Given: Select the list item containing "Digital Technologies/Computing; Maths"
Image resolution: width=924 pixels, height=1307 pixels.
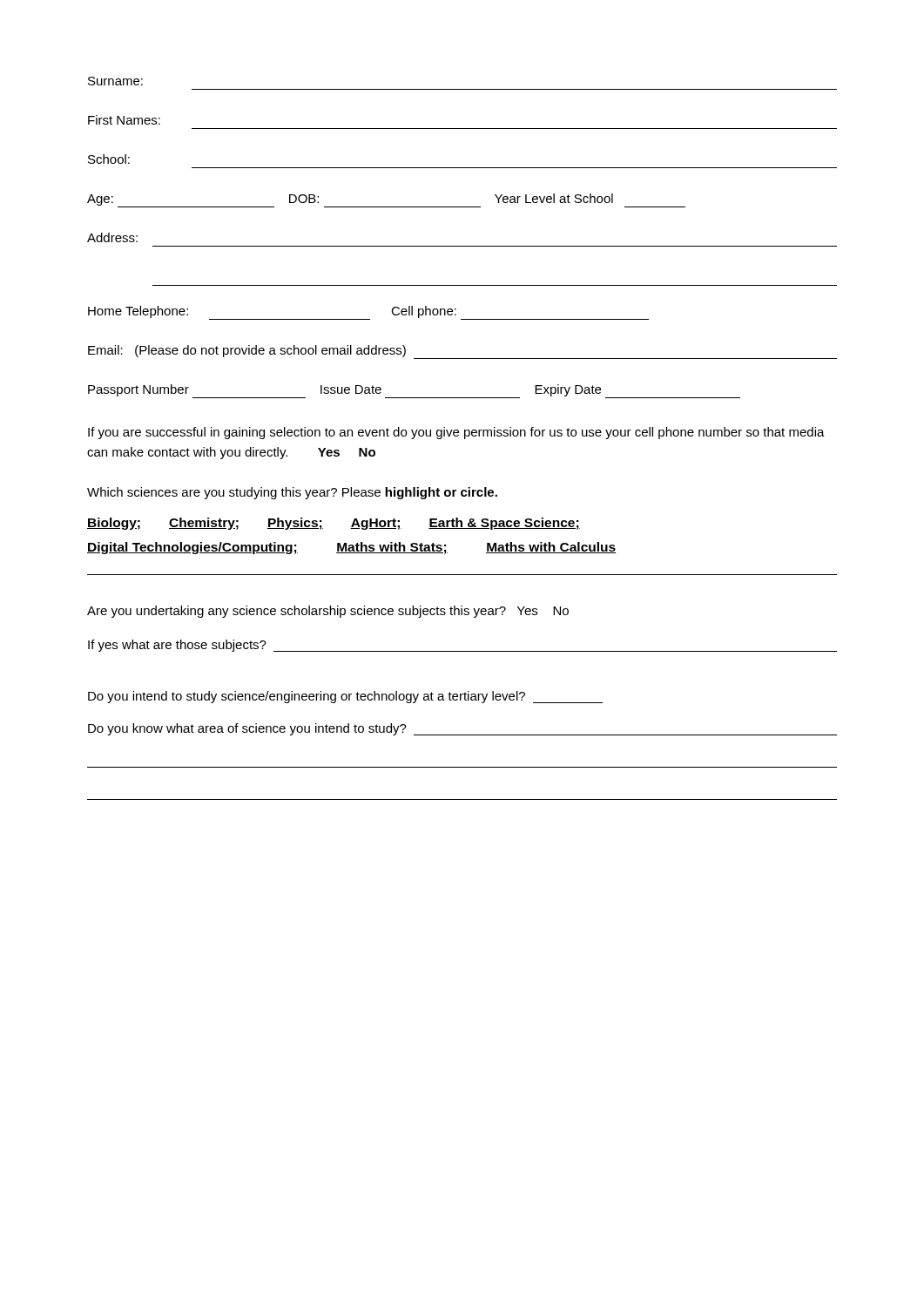Looking at the screenshot, I should coord(351,547).
